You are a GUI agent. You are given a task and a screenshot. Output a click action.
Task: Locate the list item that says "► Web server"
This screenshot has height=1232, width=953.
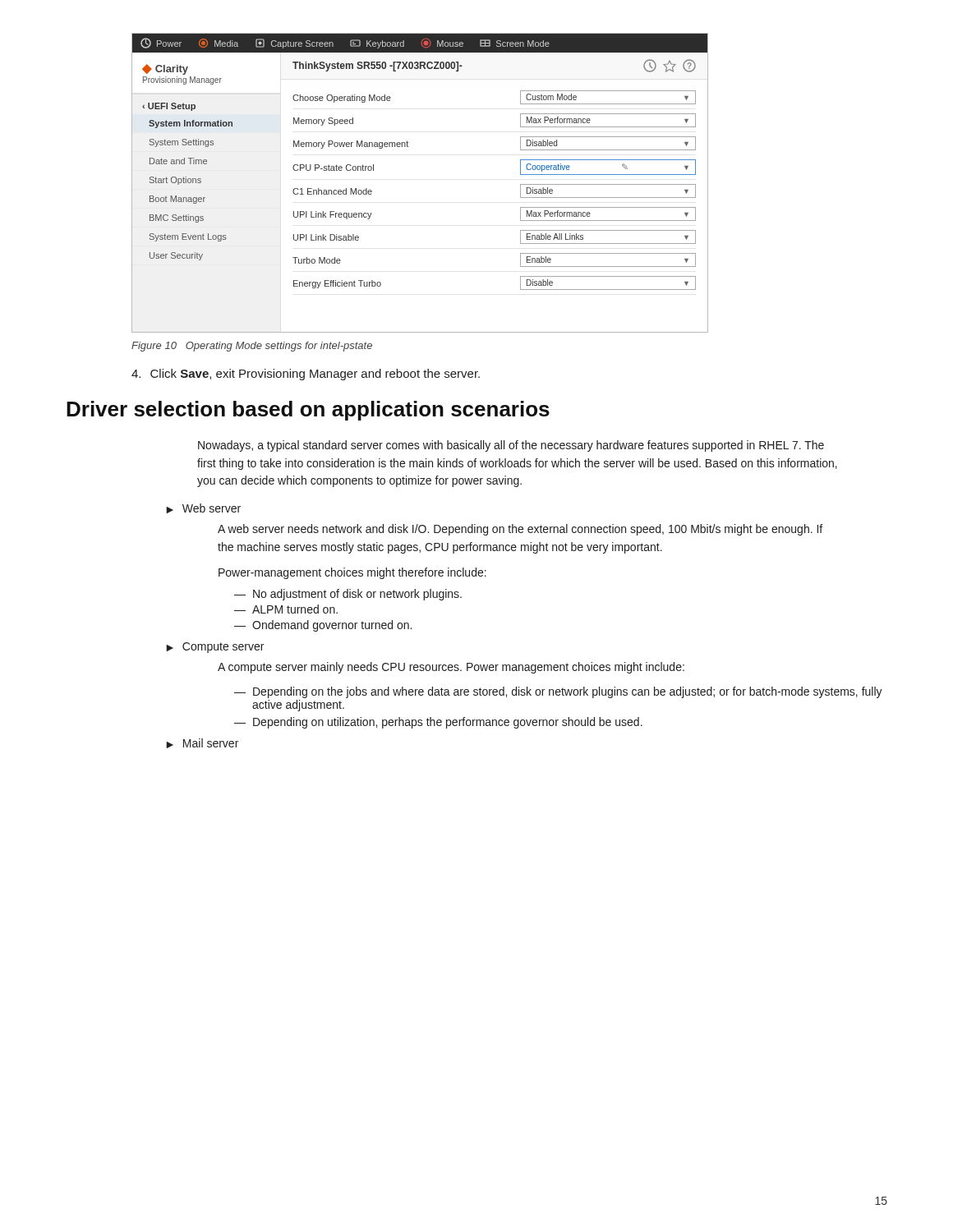click(203, 509)
